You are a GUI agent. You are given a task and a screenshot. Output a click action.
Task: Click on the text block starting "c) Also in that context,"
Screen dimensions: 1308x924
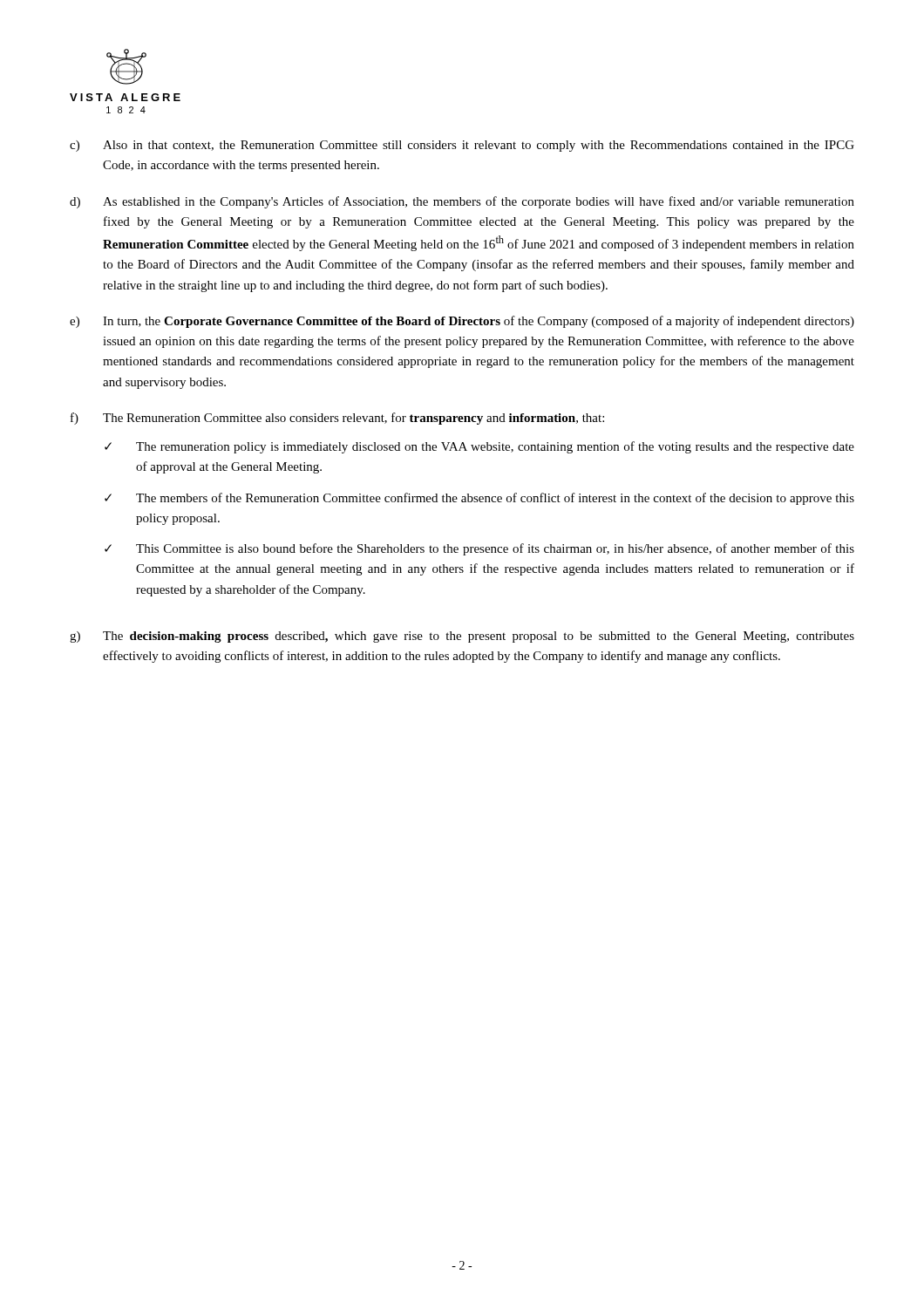coord(462,155)
